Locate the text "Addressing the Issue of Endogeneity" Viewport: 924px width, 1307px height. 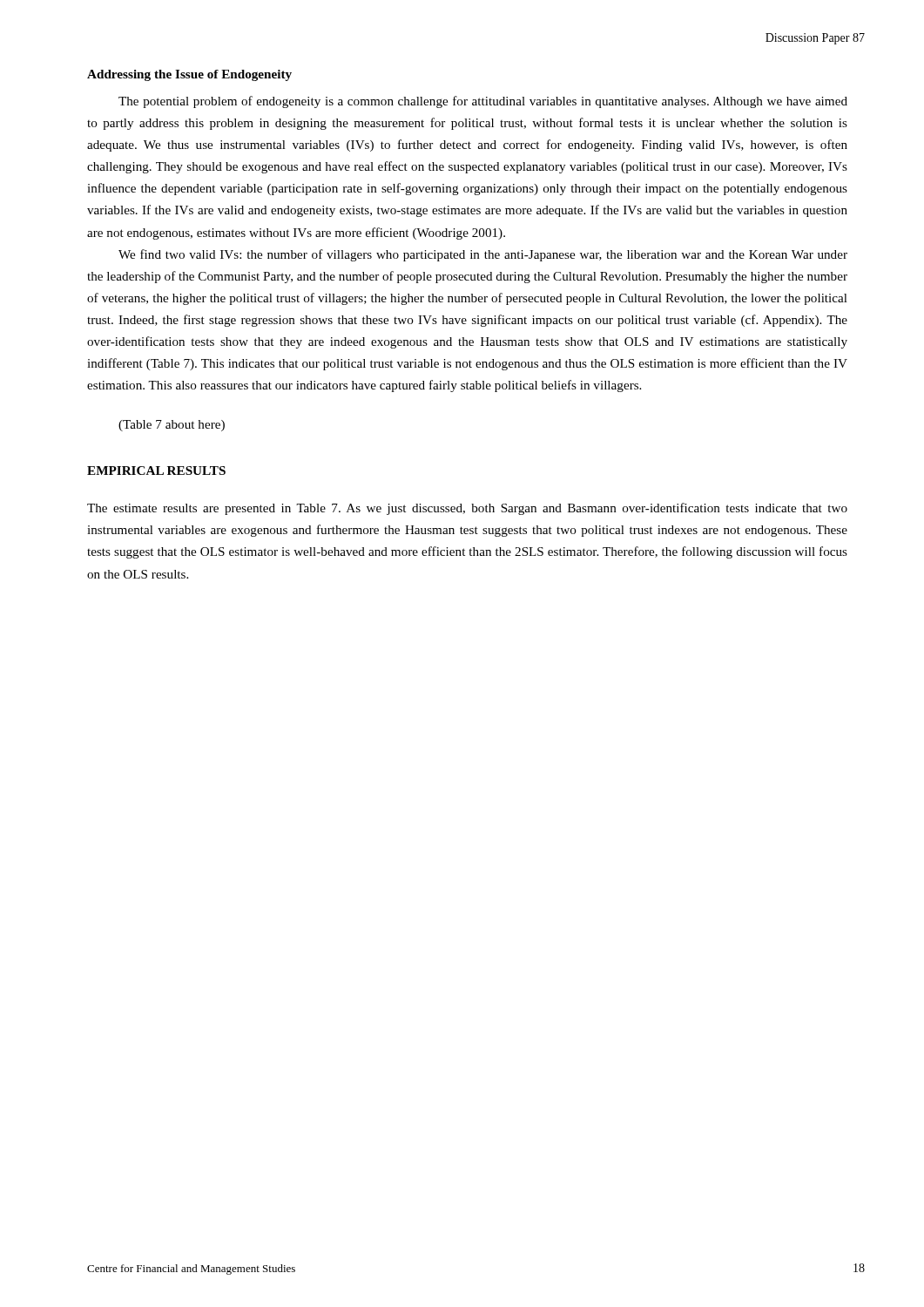pyautogui.click(x=190, y=74)
